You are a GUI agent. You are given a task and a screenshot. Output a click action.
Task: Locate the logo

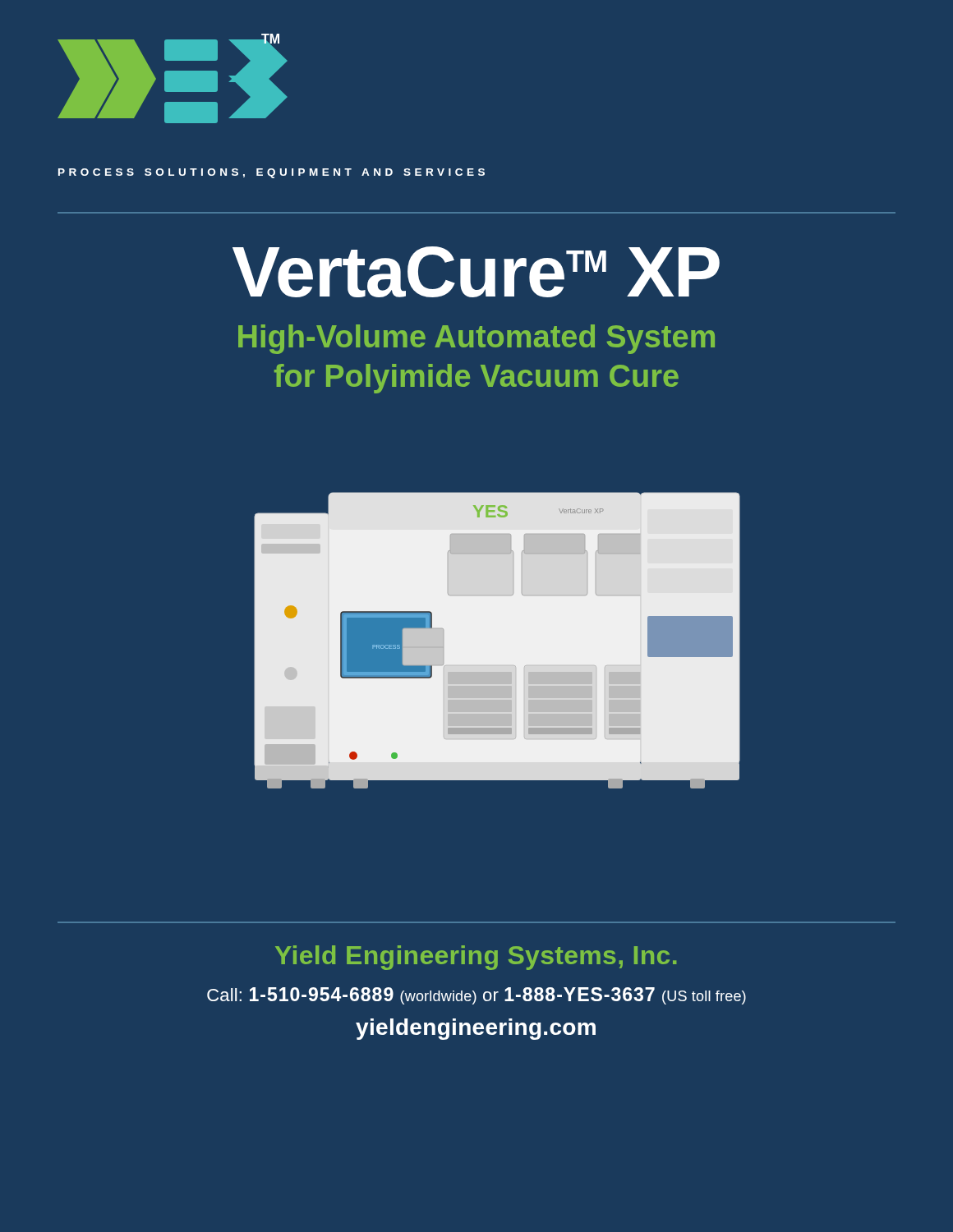point(476,107)
